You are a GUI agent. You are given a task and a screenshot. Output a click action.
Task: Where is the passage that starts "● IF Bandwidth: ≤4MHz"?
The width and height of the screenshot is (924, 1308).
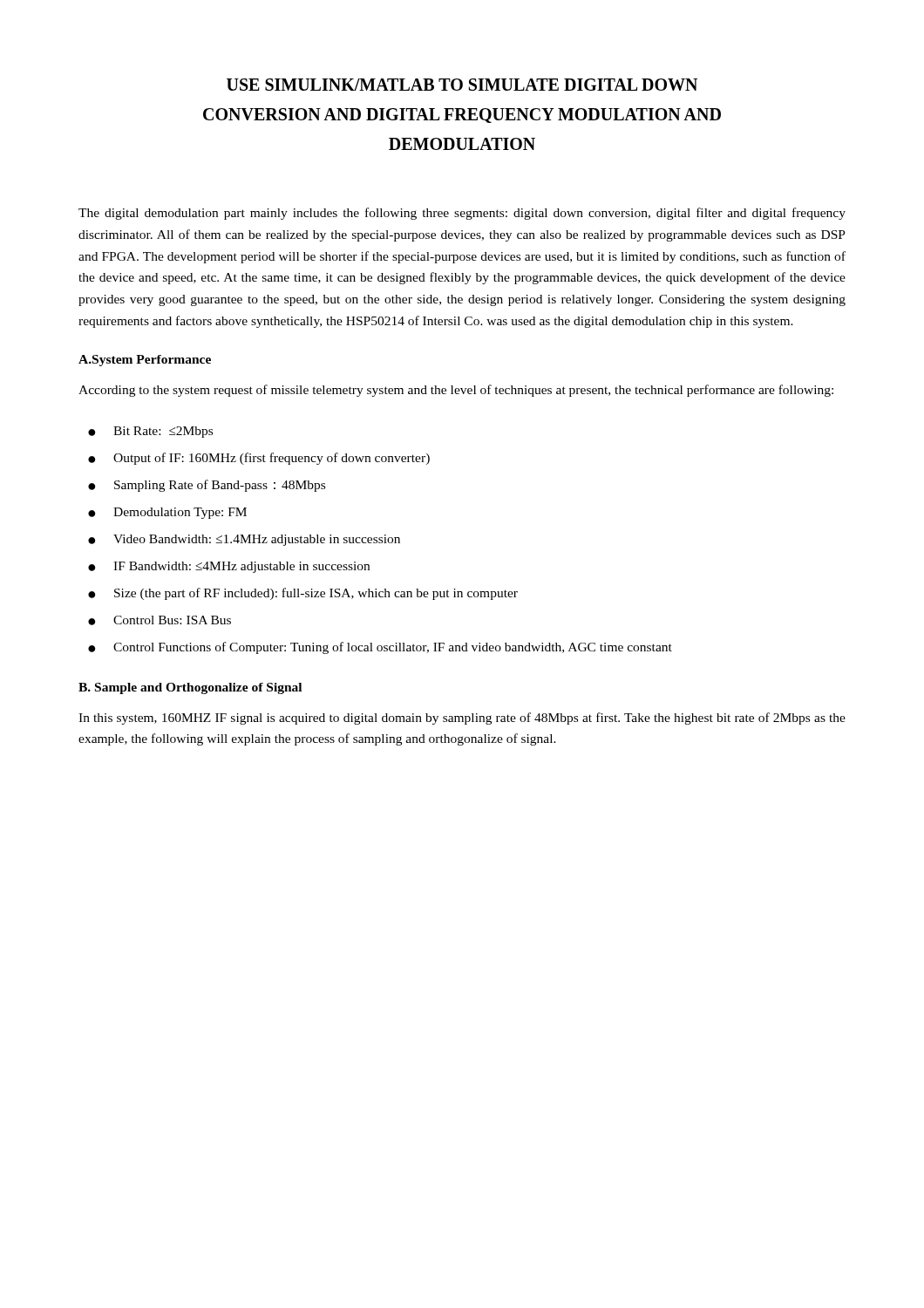coord(229,567)
